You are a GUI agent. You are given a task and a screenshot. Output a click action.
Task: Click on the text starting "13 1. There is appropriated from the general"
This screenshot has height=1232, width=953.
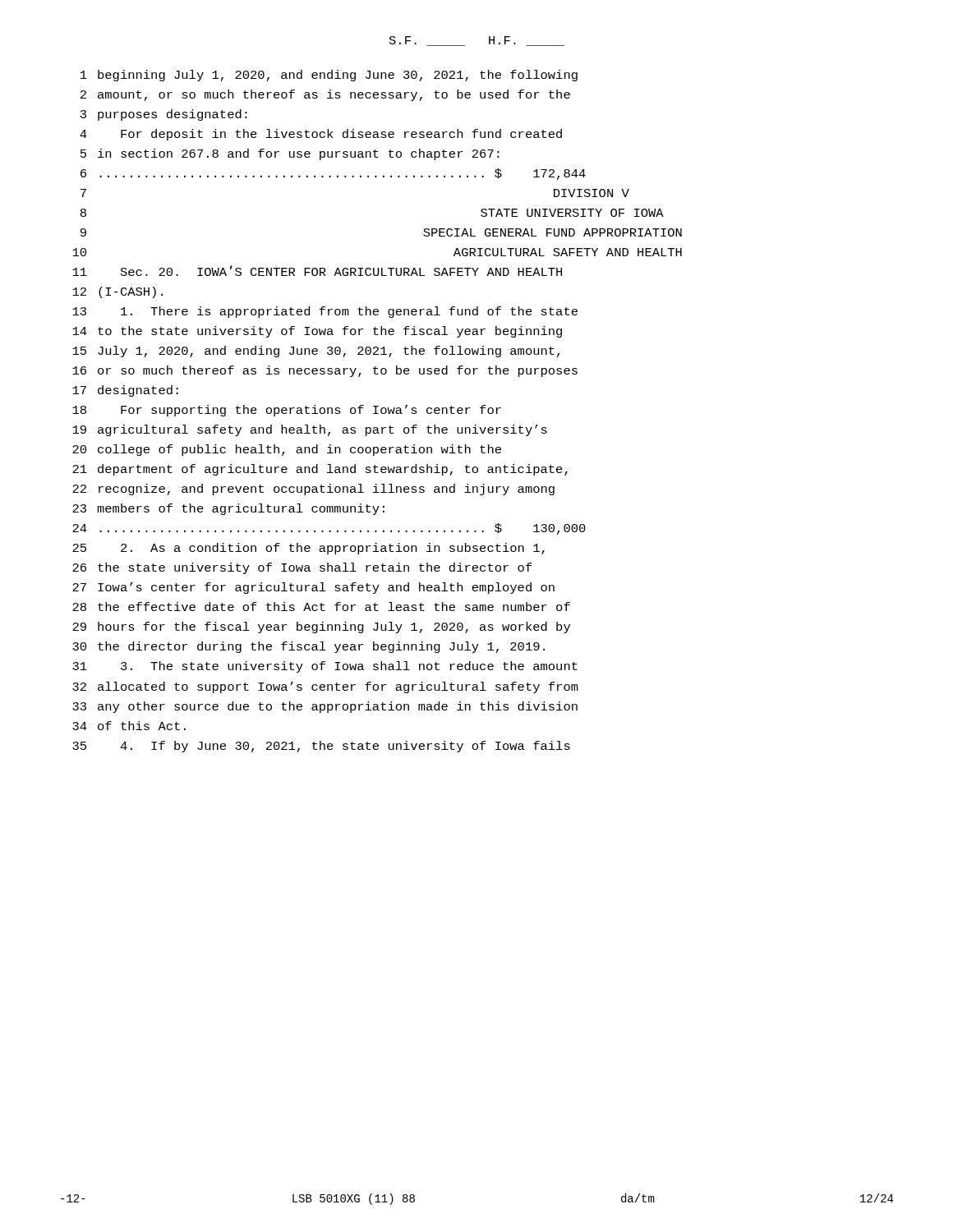point(476,352)
